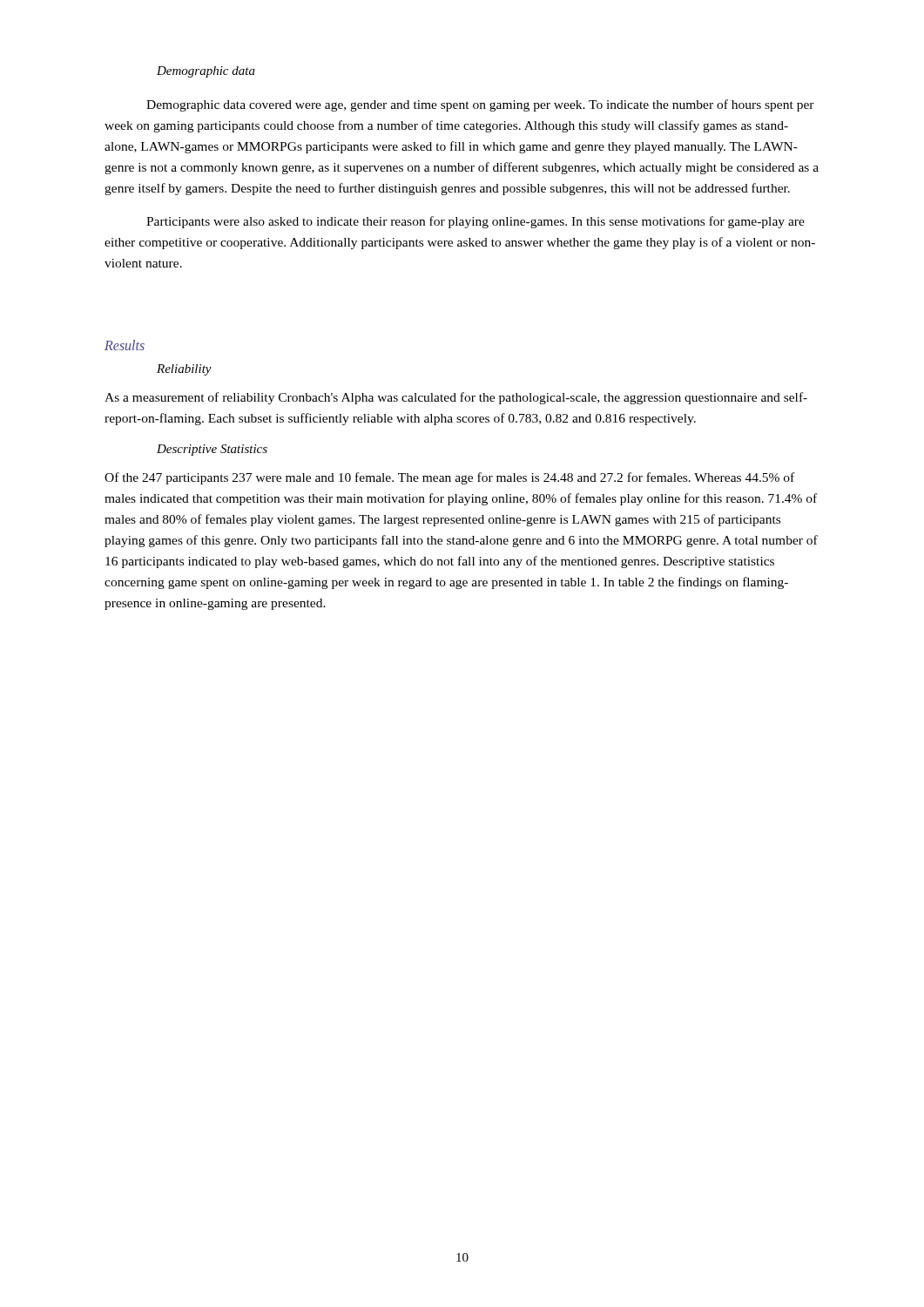Find the passage starting "Demographic data covered were age,"

[x=462, y=146]
